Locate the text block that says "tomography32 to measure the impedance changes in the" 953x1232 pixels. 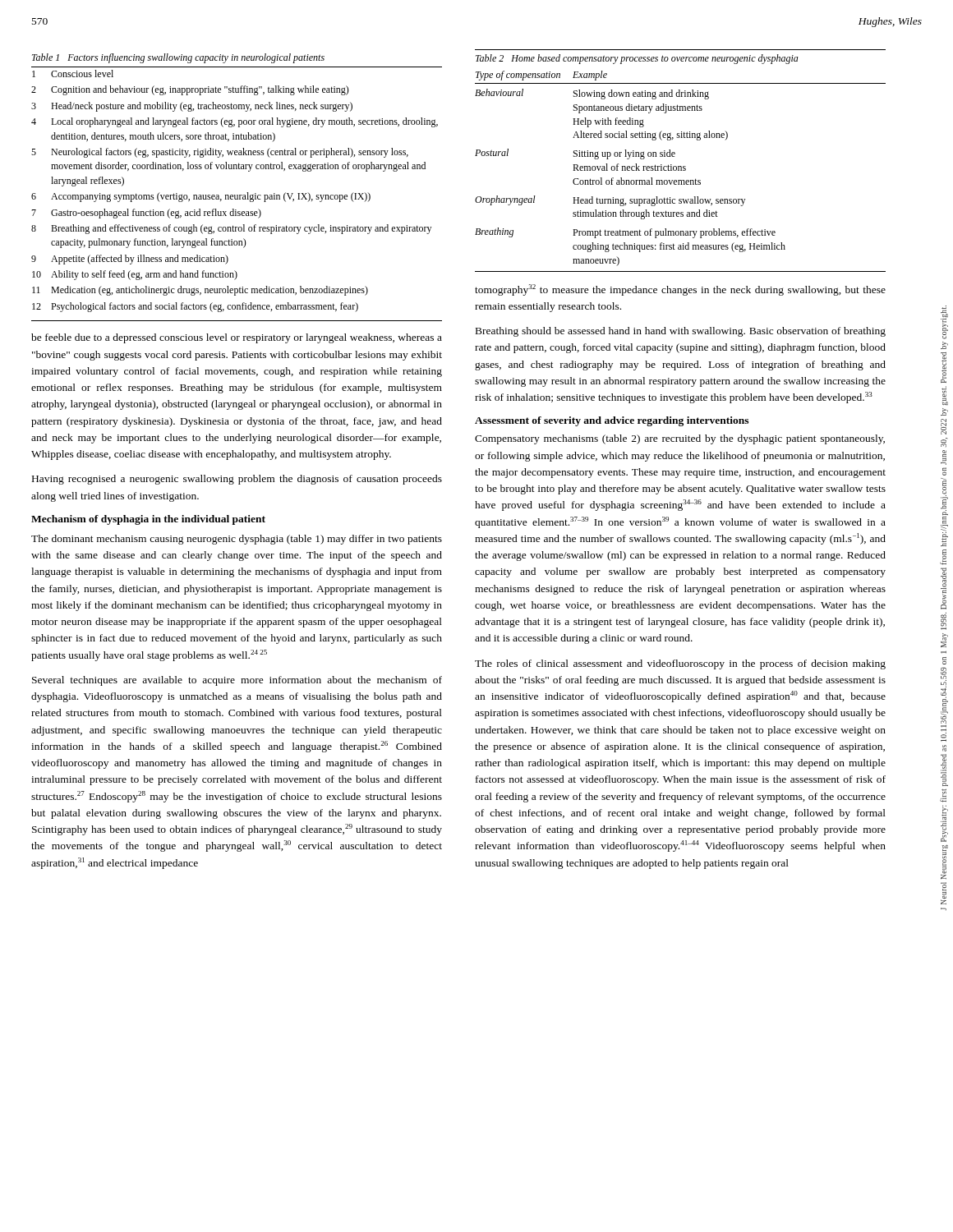click(680, 297)
